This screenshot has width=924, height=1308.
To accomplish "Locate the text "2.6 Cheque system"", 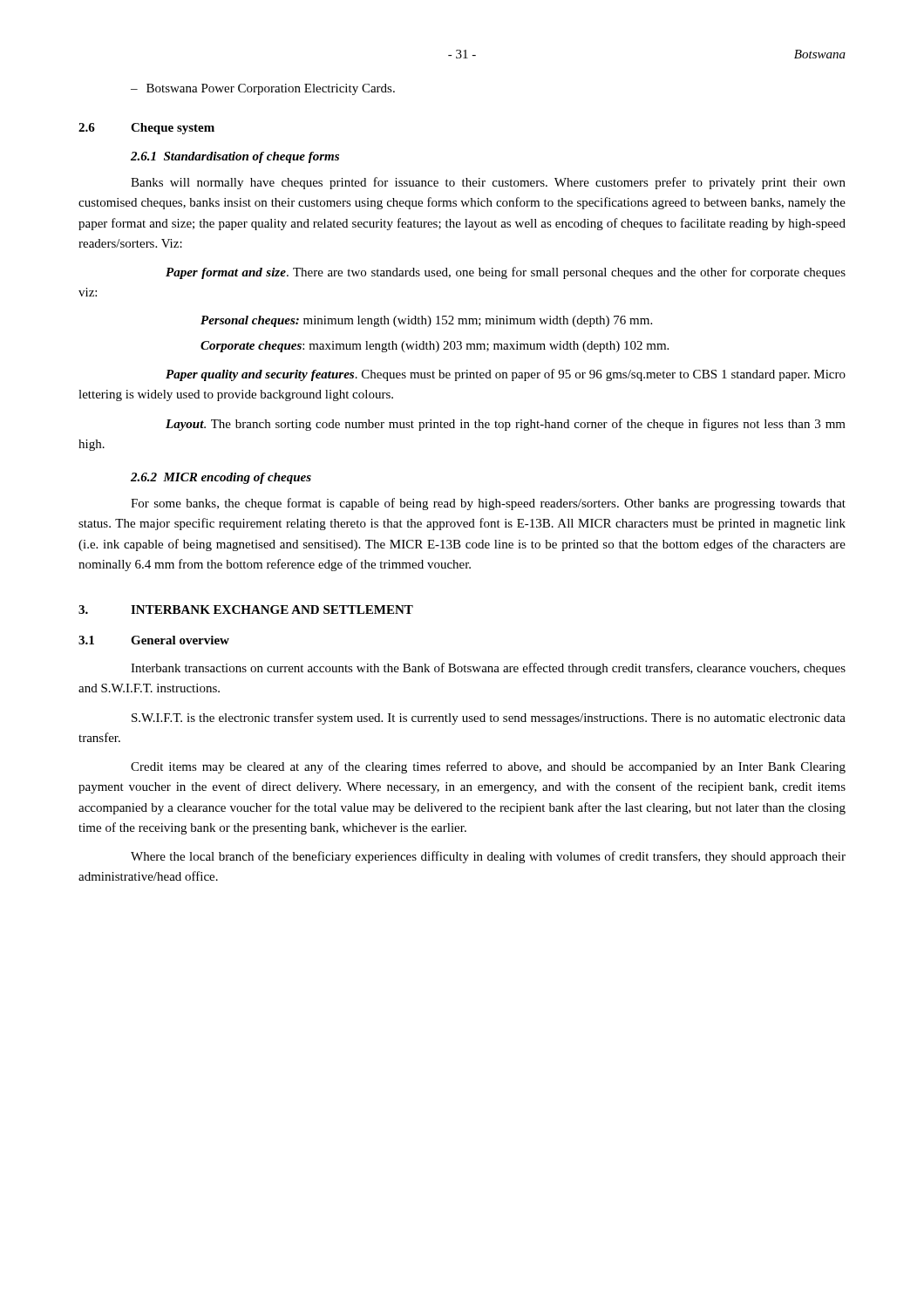I will [x=147, y=128].
